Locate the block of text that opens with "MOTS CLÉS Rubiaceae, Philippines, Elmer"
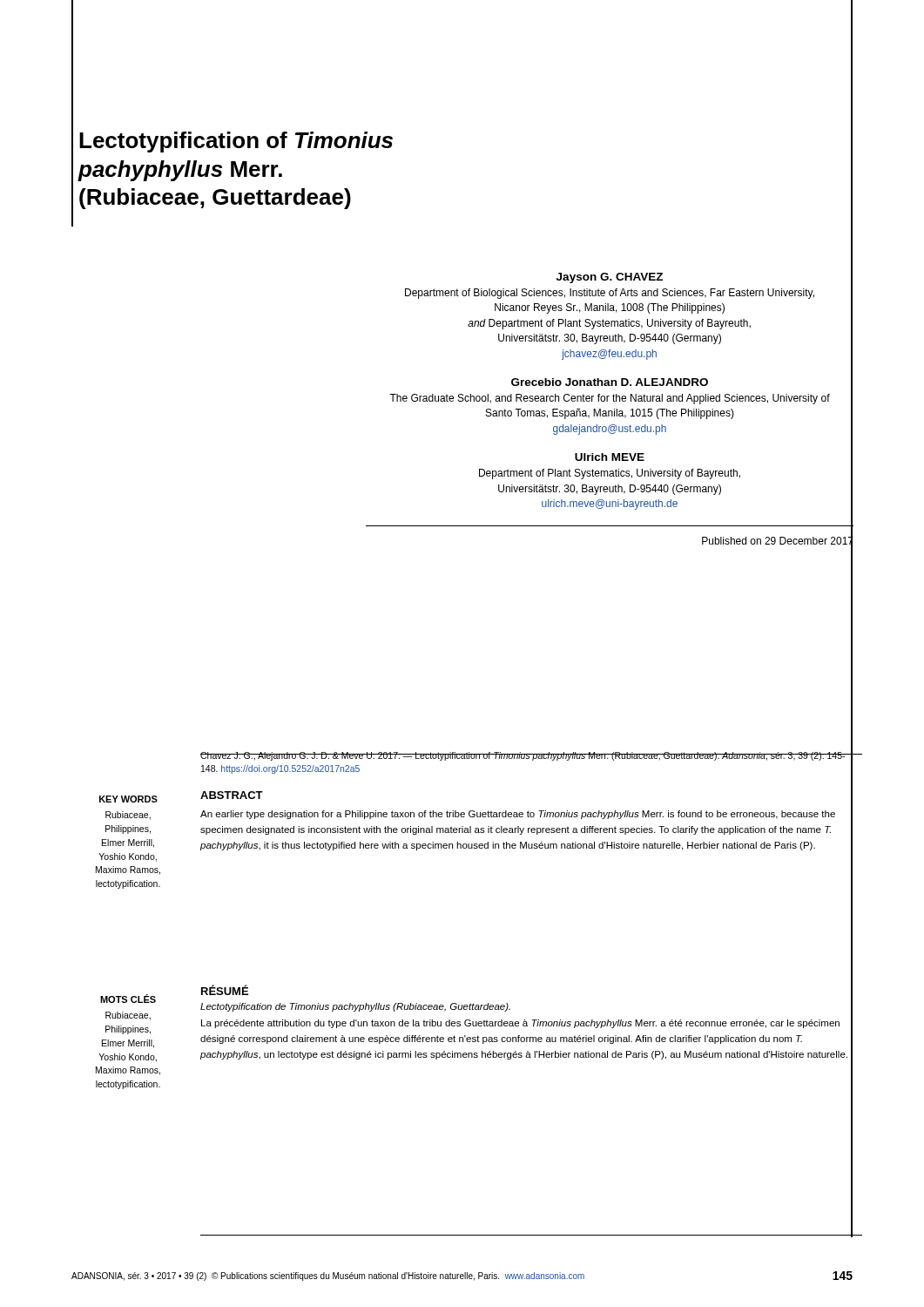Viewport: 924px width, 1307px height. [x=128, y=1042]
